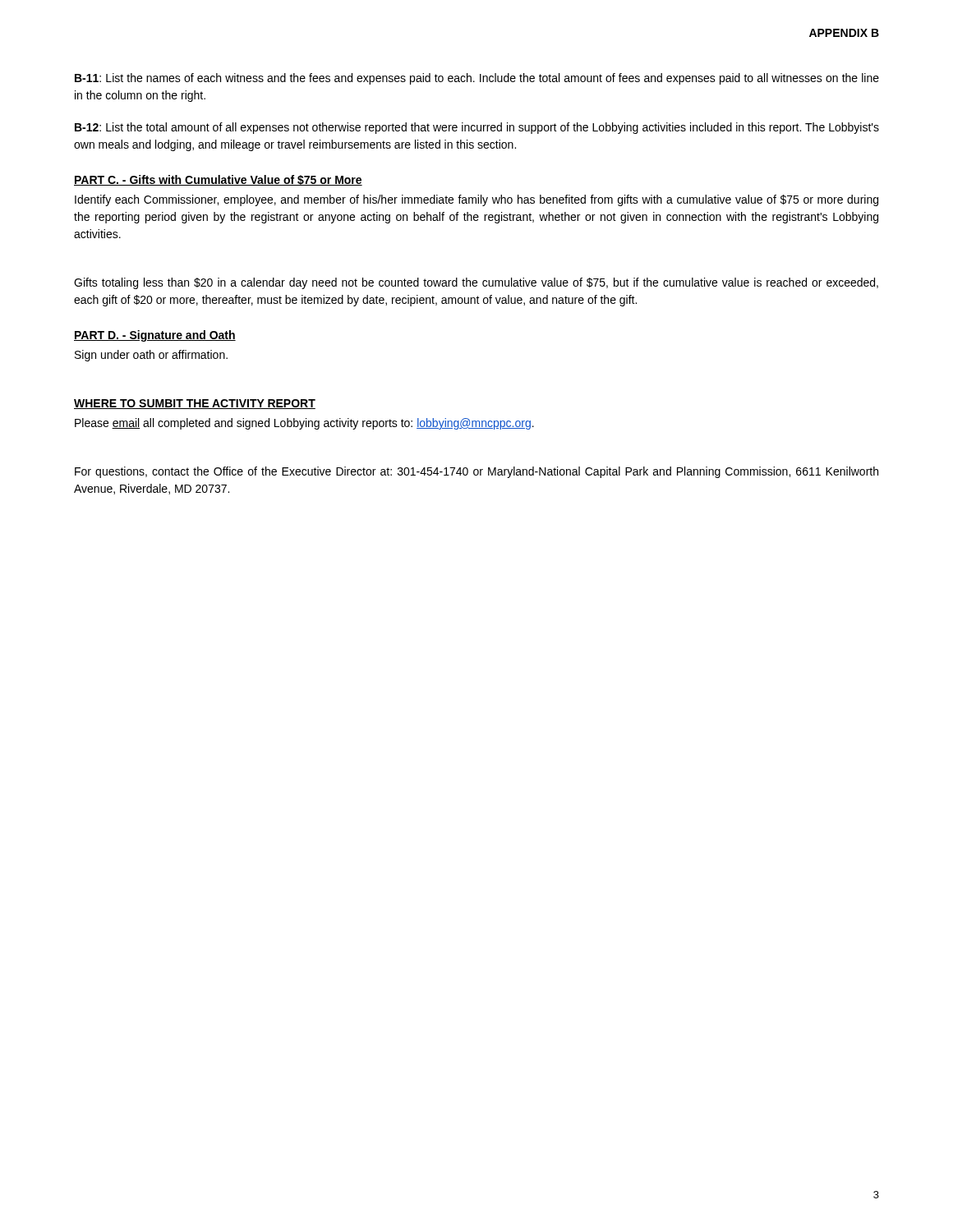Viewport: 953px width, 1232px height.
Task: Click on the passage starting "WHERE TO SUMBIT THE ACTIVITY REPORT"
Action: tap(195, 403)
